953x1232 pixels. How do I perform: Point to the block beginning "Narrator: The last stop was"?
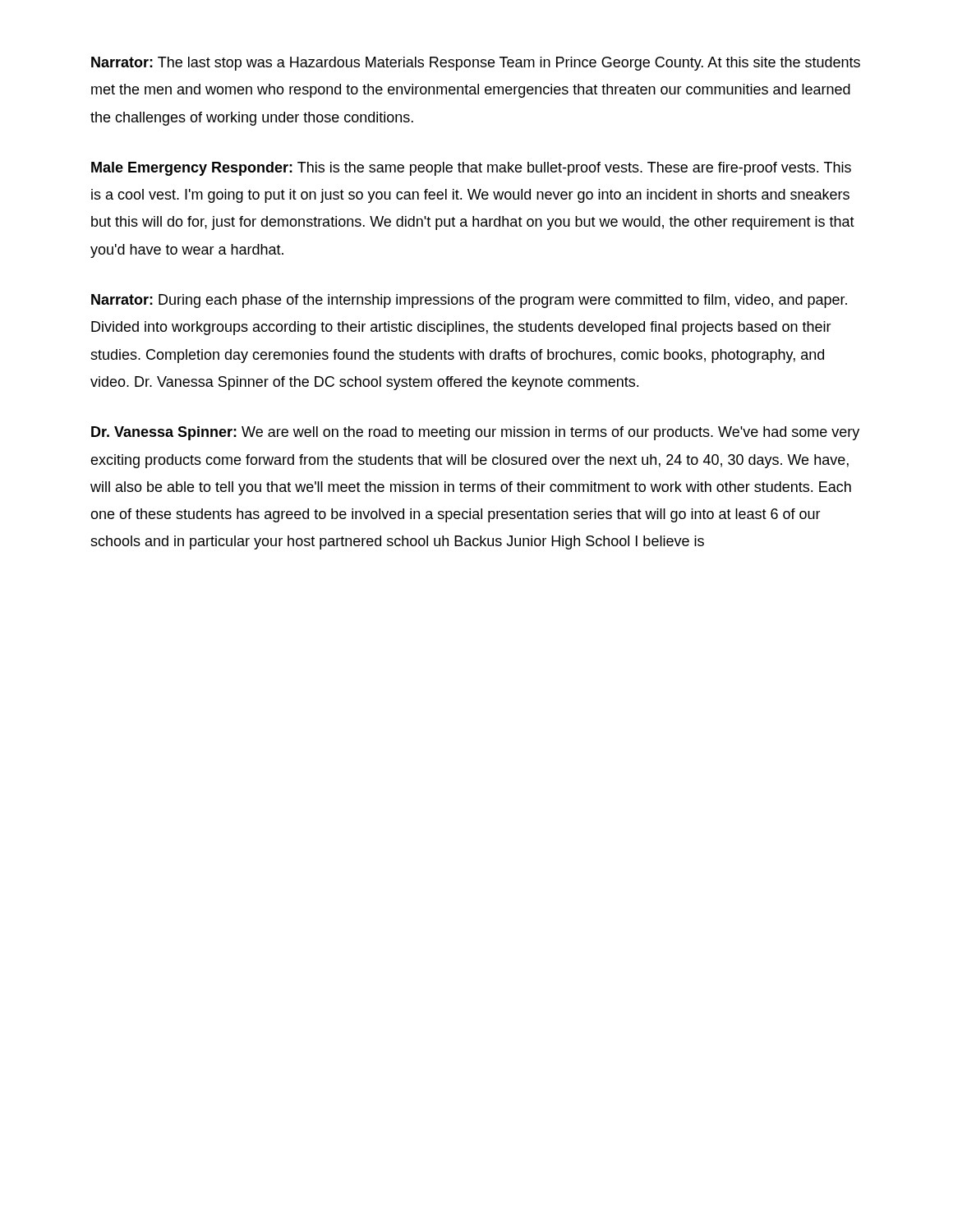475,90
